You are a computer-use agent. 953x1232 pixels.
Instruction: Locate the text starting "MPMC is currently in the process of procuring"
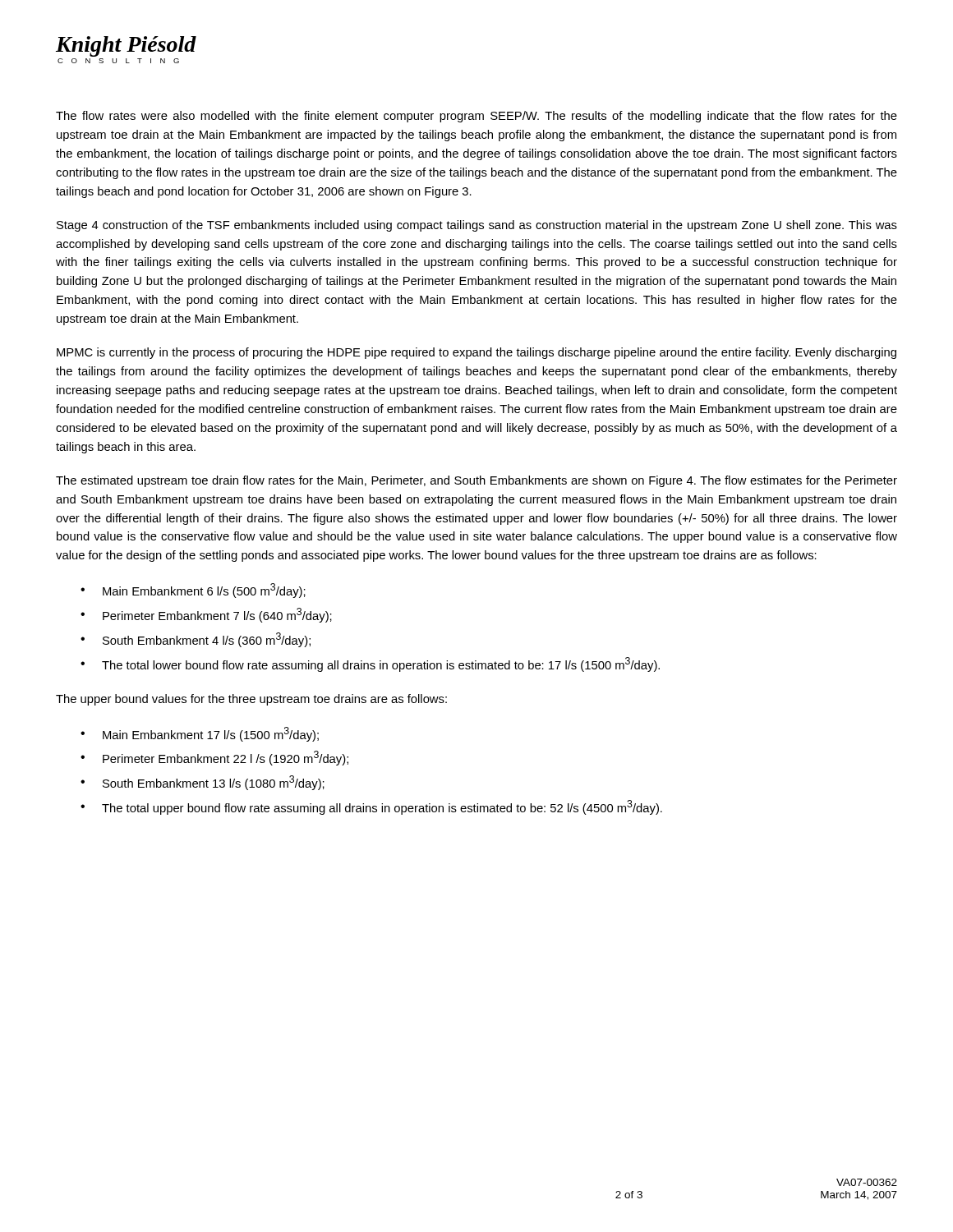click(476, 400)
